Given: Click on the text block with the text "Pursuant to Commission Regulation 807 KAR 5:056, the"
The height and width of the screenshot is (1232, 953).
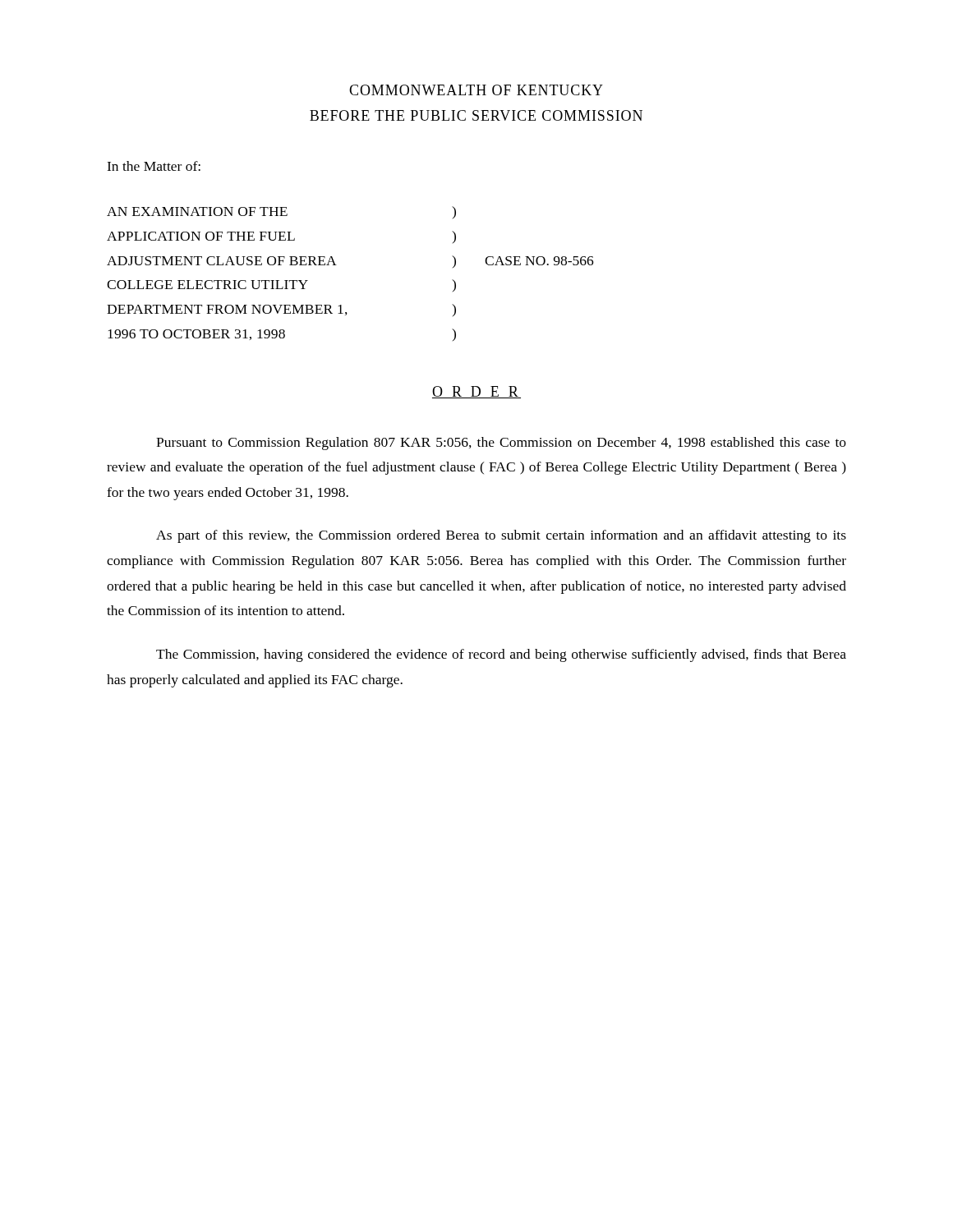Looking at the screenshot, I should [x=476, y=467].
